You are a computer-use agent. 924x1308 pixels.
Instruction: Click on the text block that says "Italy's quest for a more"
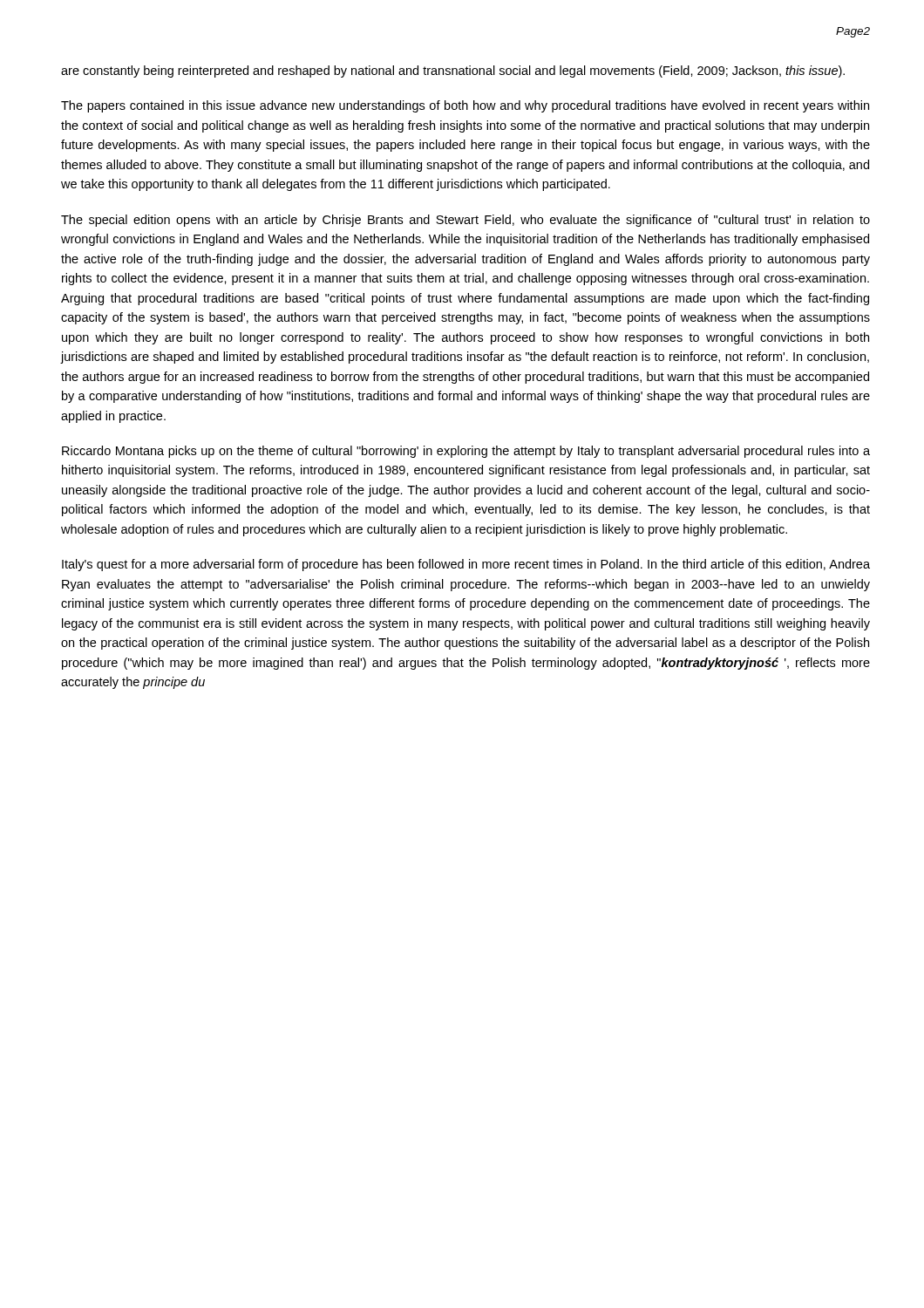[465, 623]
